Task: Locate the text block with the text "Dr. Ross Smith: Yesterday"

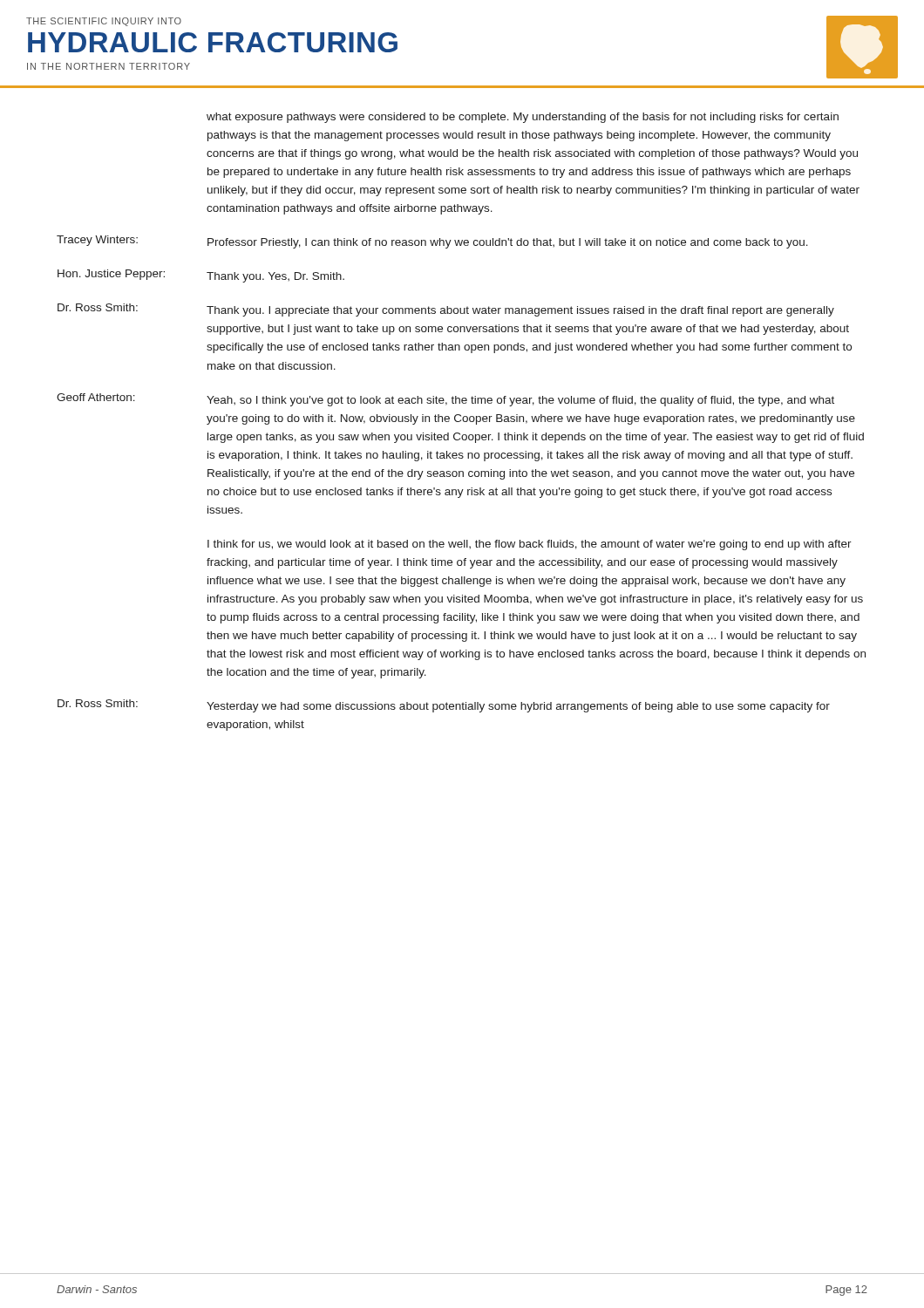Action: [x=462, y=715]
